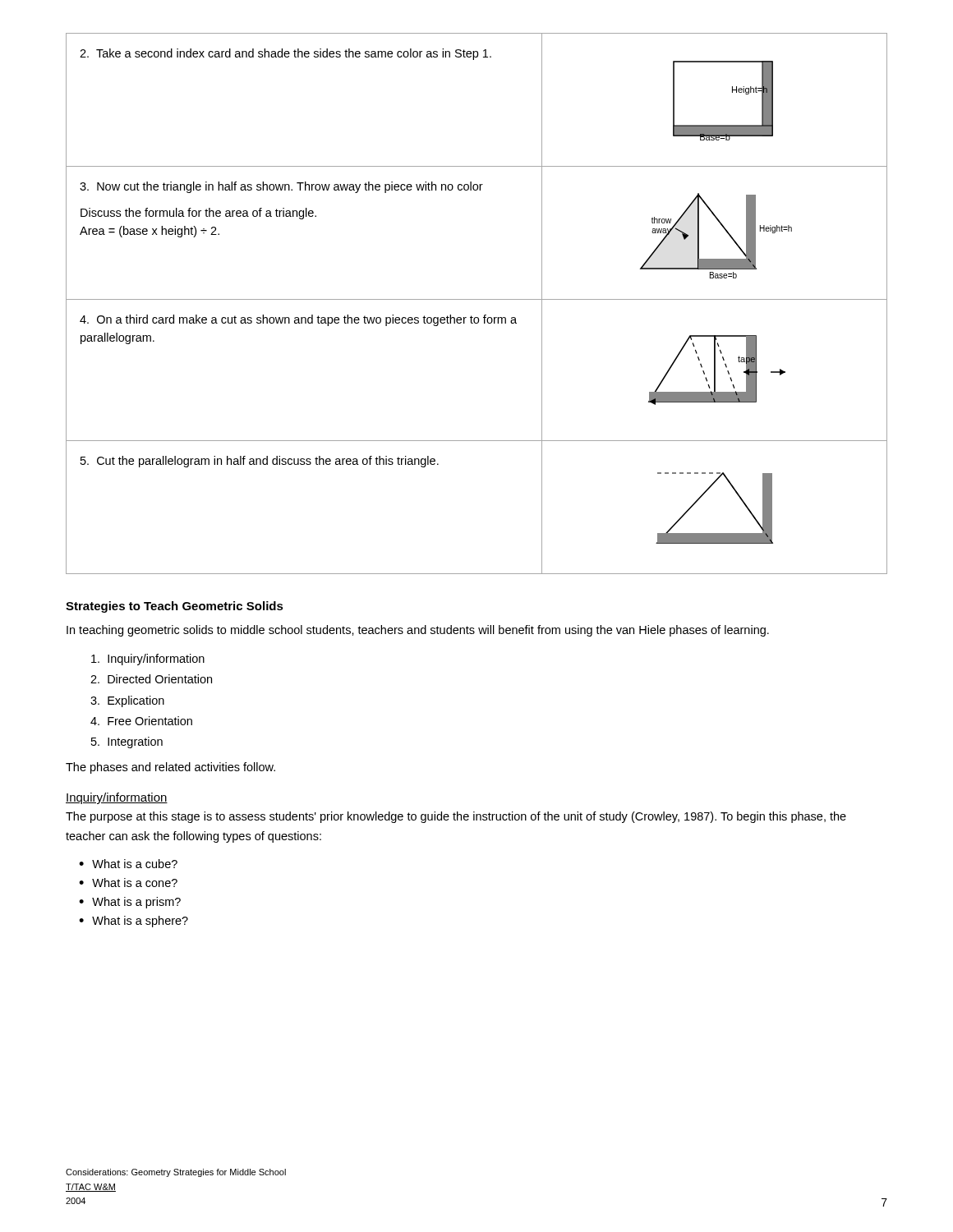Find "4. Free Orientation" on this page
953x1232 pixels.
[142, 721]
